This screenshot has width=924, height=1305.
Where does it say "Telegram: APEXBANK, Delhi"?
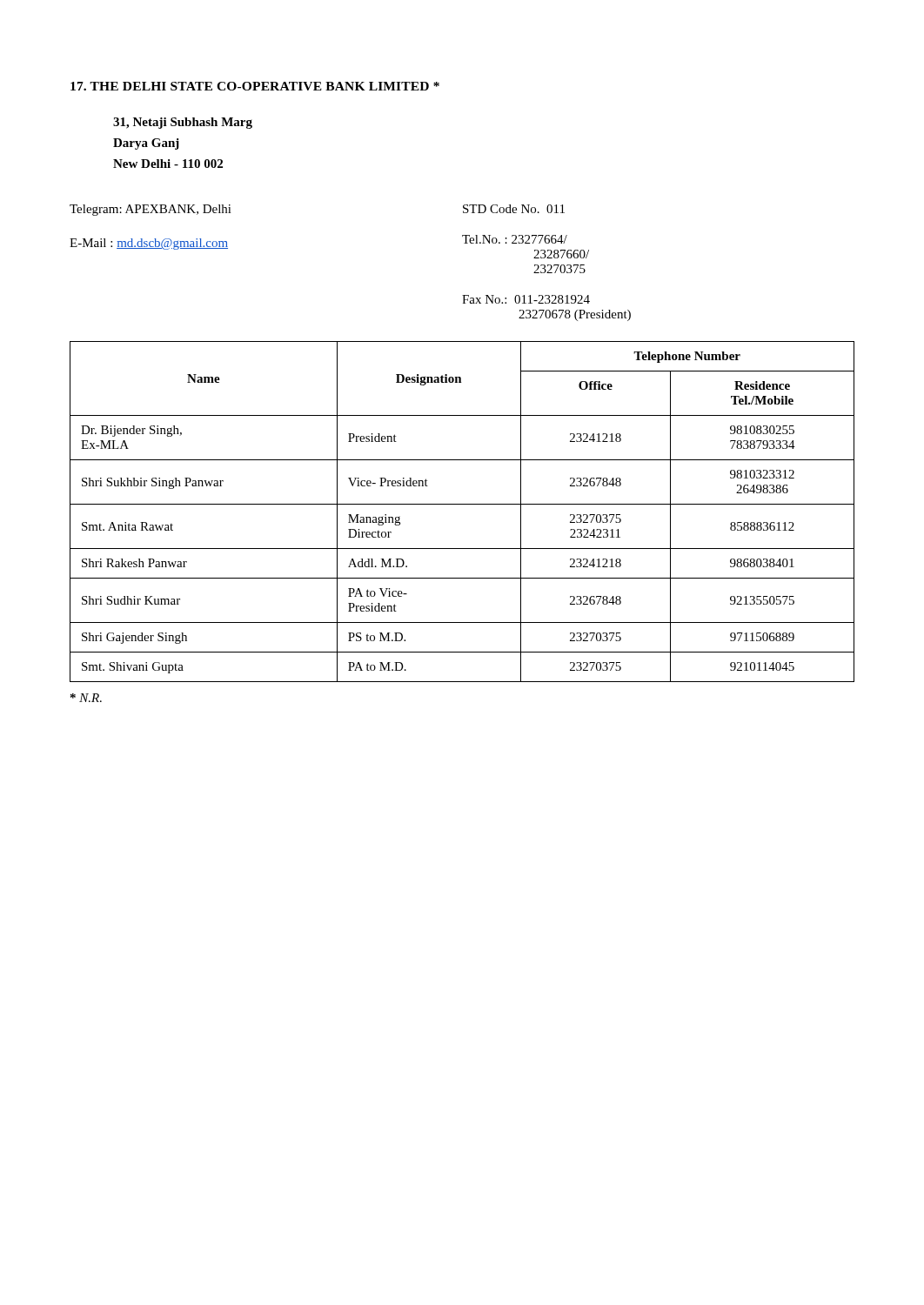(151, 209)
